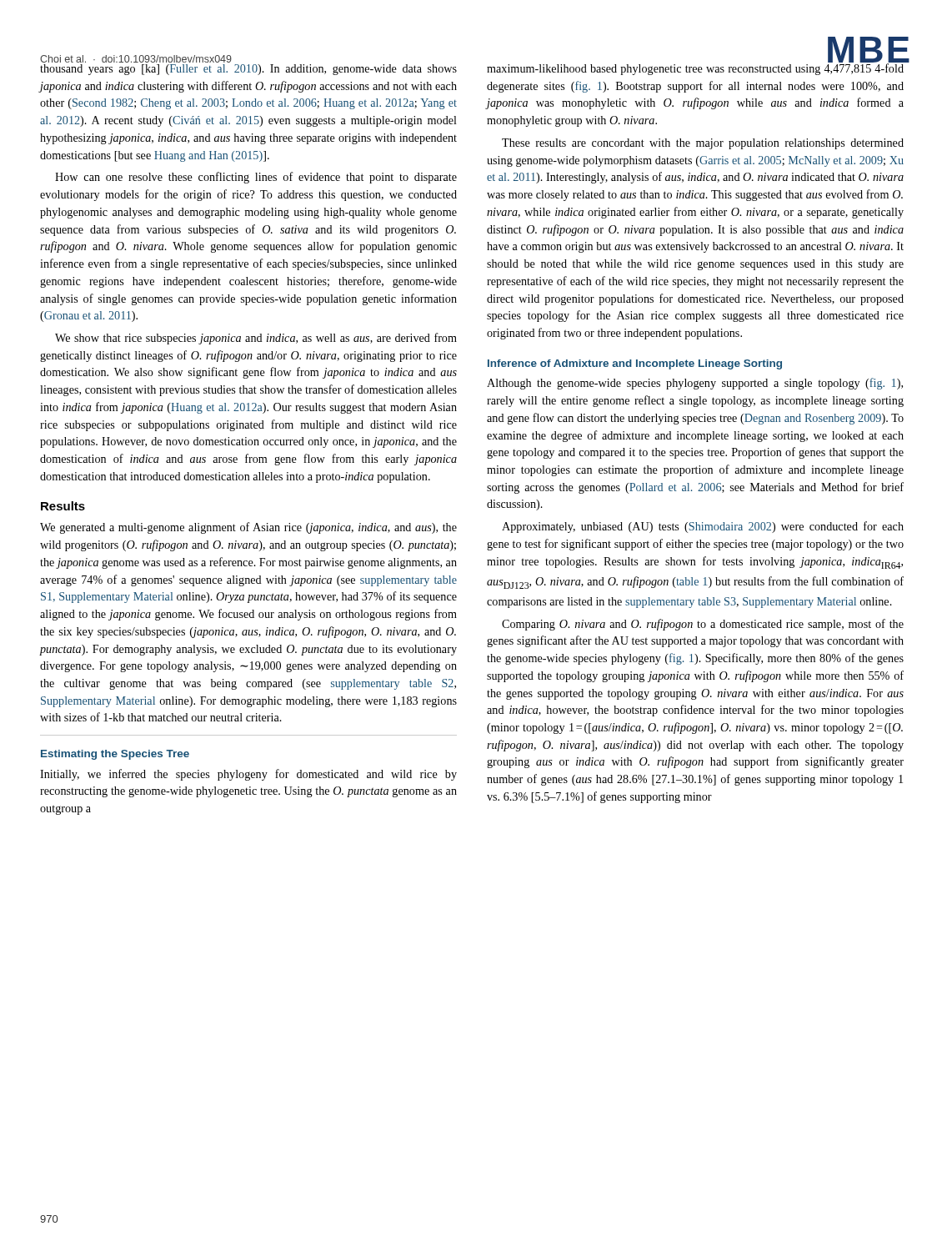Click on the text block starting "Estimating the Species"
Image resolution: width=952 pixels, height=1251 pixels.
[115, 754]
